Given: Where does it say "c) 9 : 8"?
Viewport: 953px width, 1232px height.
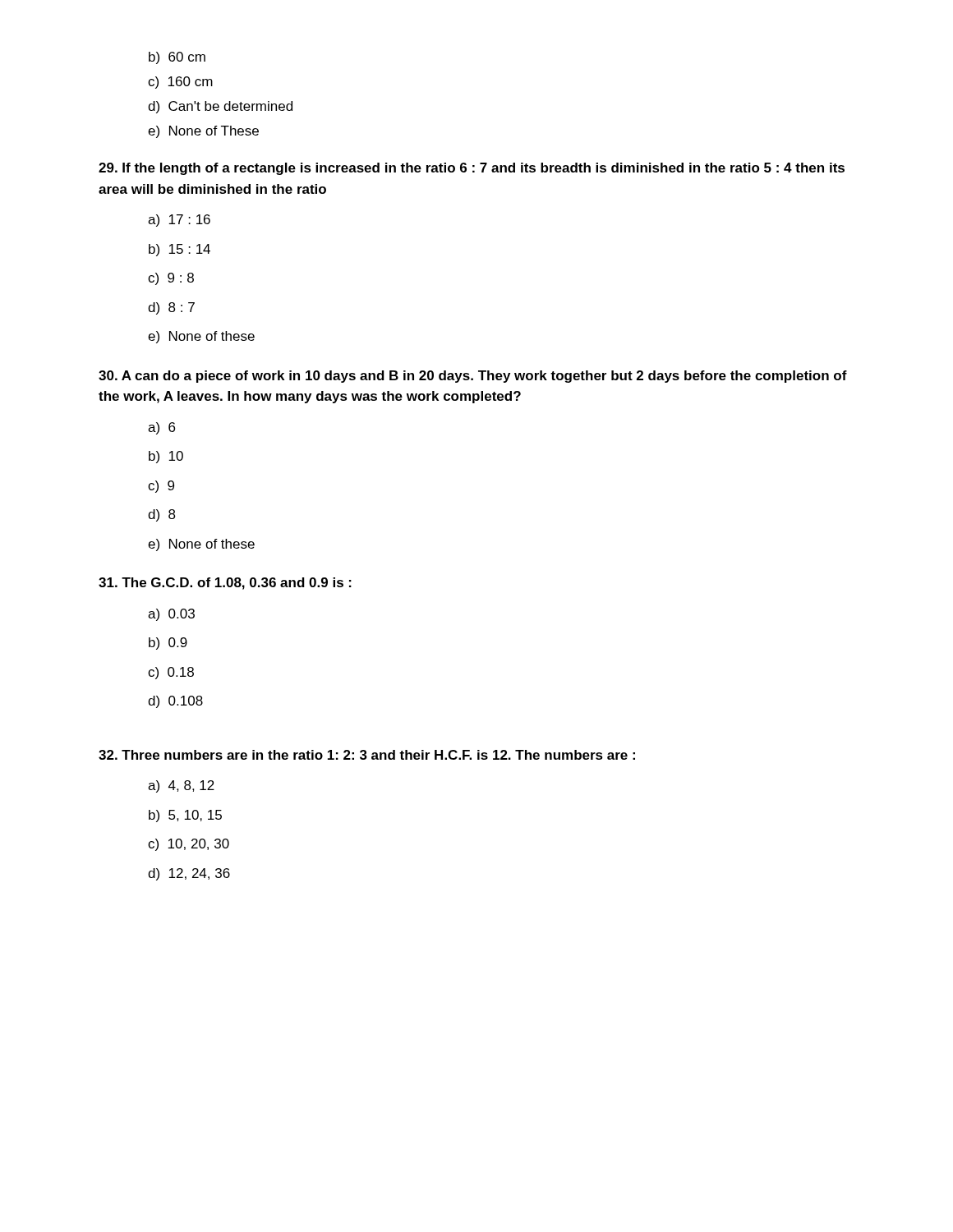Looking at the screenshot, I should (171, 278).
